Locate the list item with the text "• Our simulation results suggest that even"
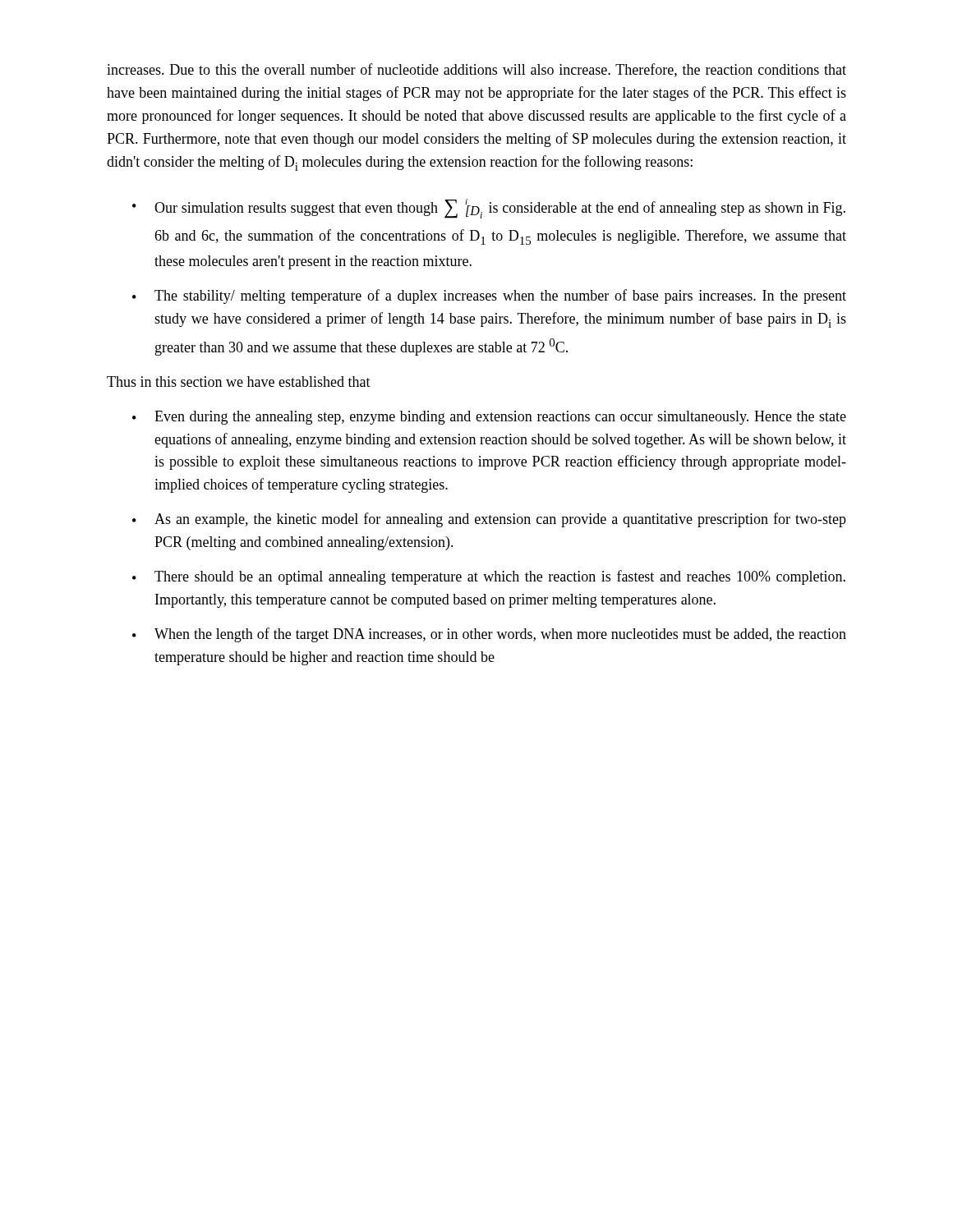Image resolution: width=953 pixels, height=1232 pixels. tap(489, 234)
